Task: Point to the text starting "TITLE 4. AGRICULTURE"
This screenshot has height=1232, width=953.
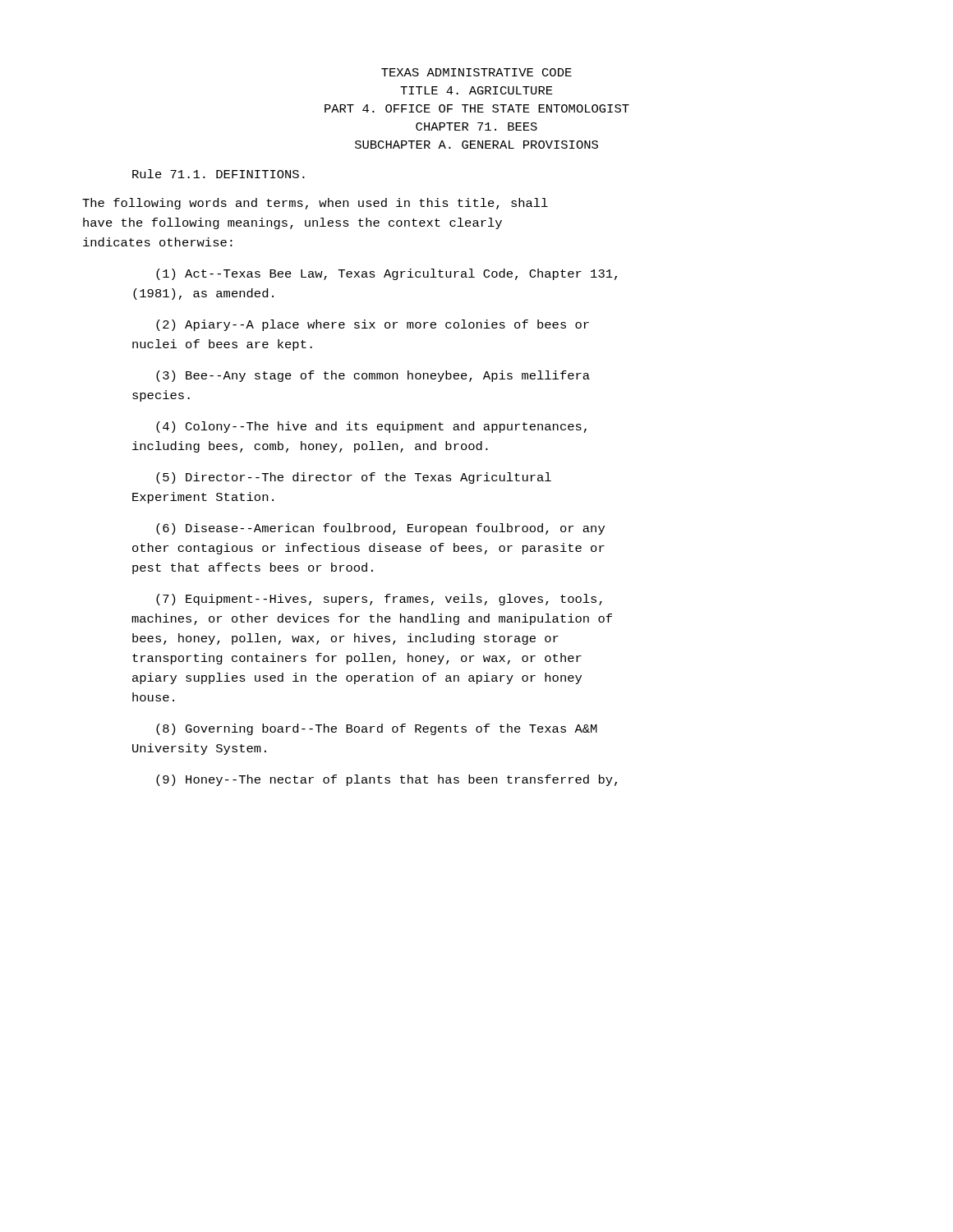Action: [x=476, y=91]
